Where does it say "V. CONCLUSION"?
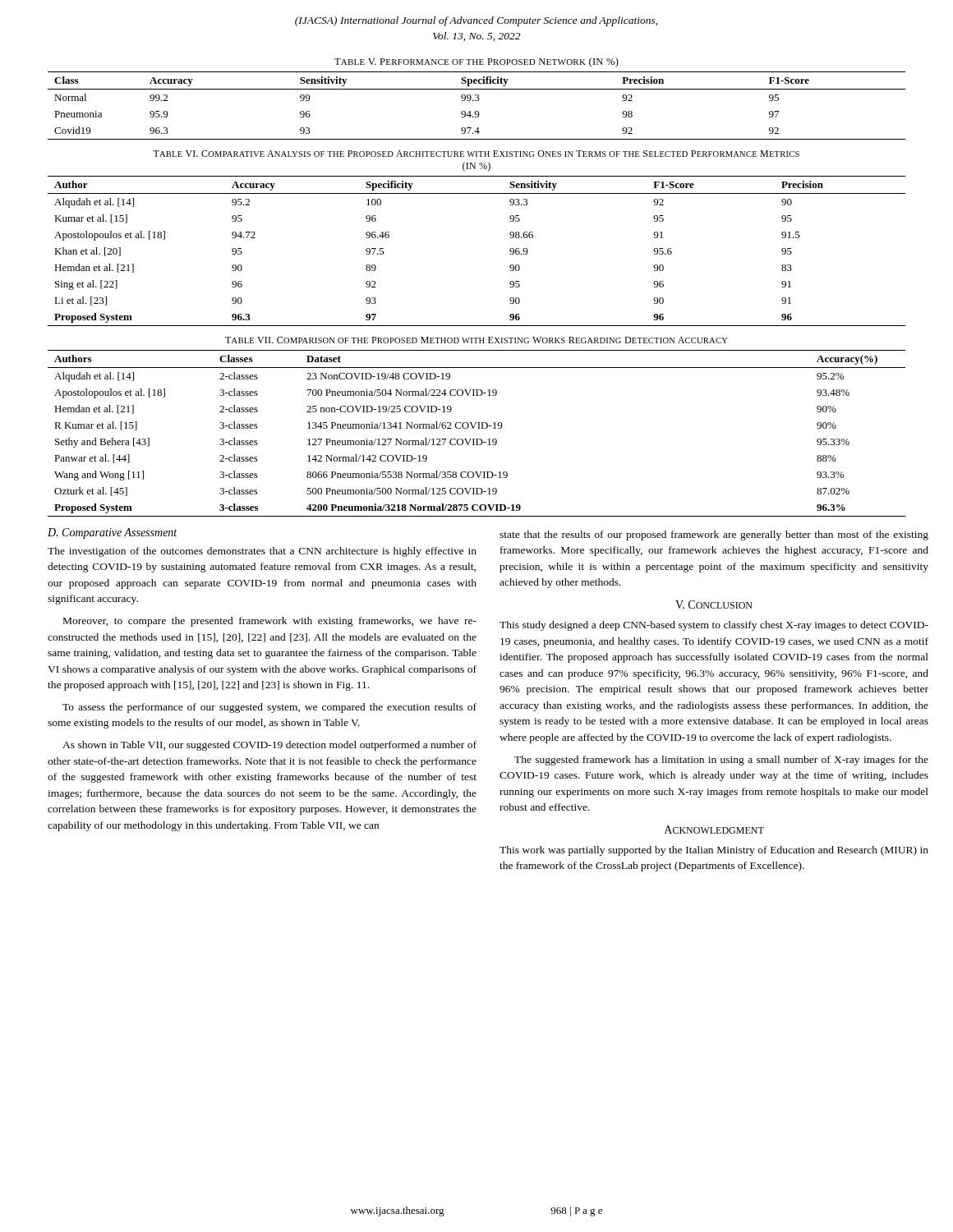Viewport: 953px width, 1232px height. 714,605
